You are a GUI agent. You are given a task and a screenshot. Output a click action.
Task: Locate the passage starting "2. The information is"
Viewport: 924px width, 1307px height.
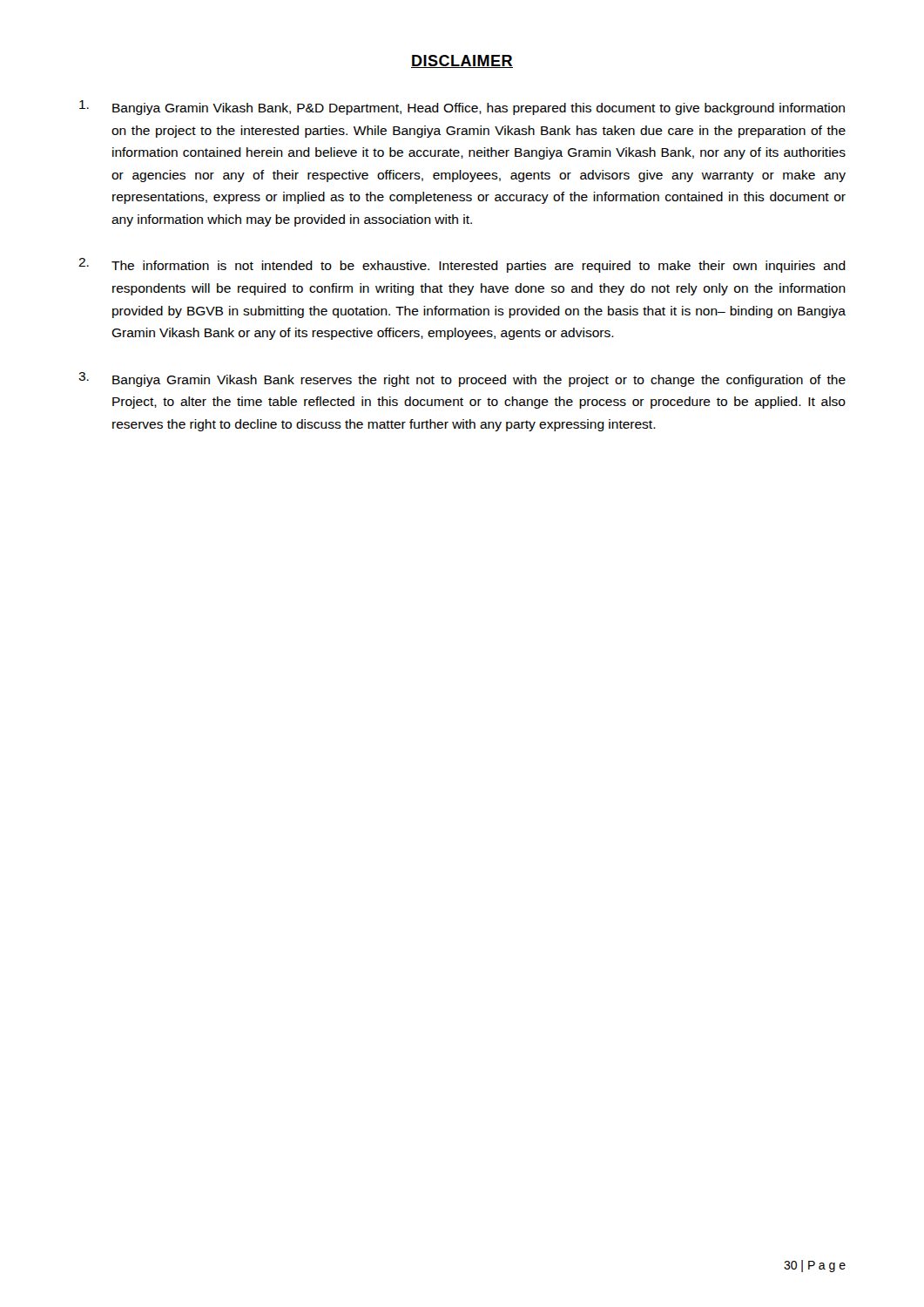462,299
